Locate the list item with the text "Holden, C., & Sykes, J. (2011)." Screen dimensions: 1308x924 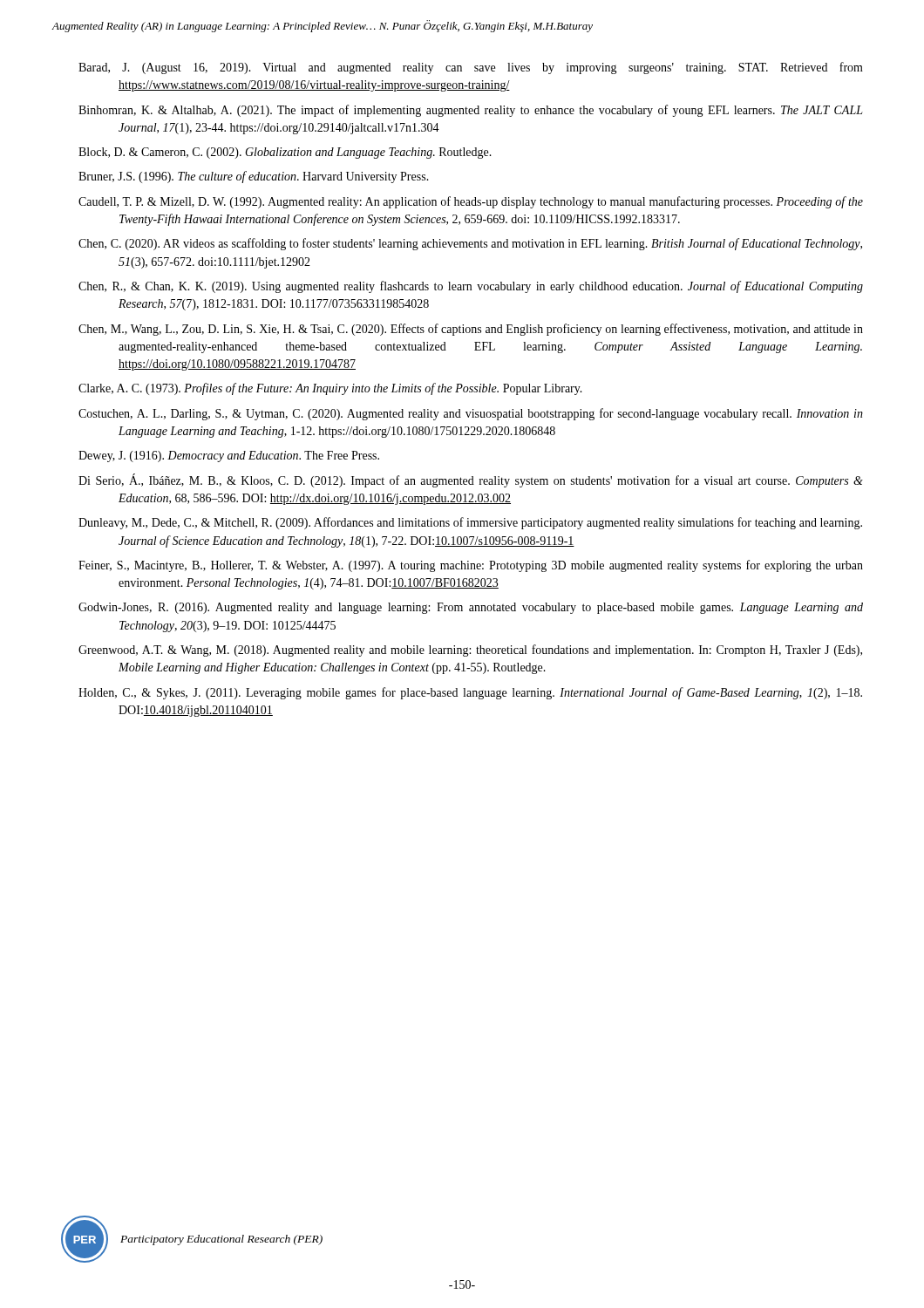471,701
